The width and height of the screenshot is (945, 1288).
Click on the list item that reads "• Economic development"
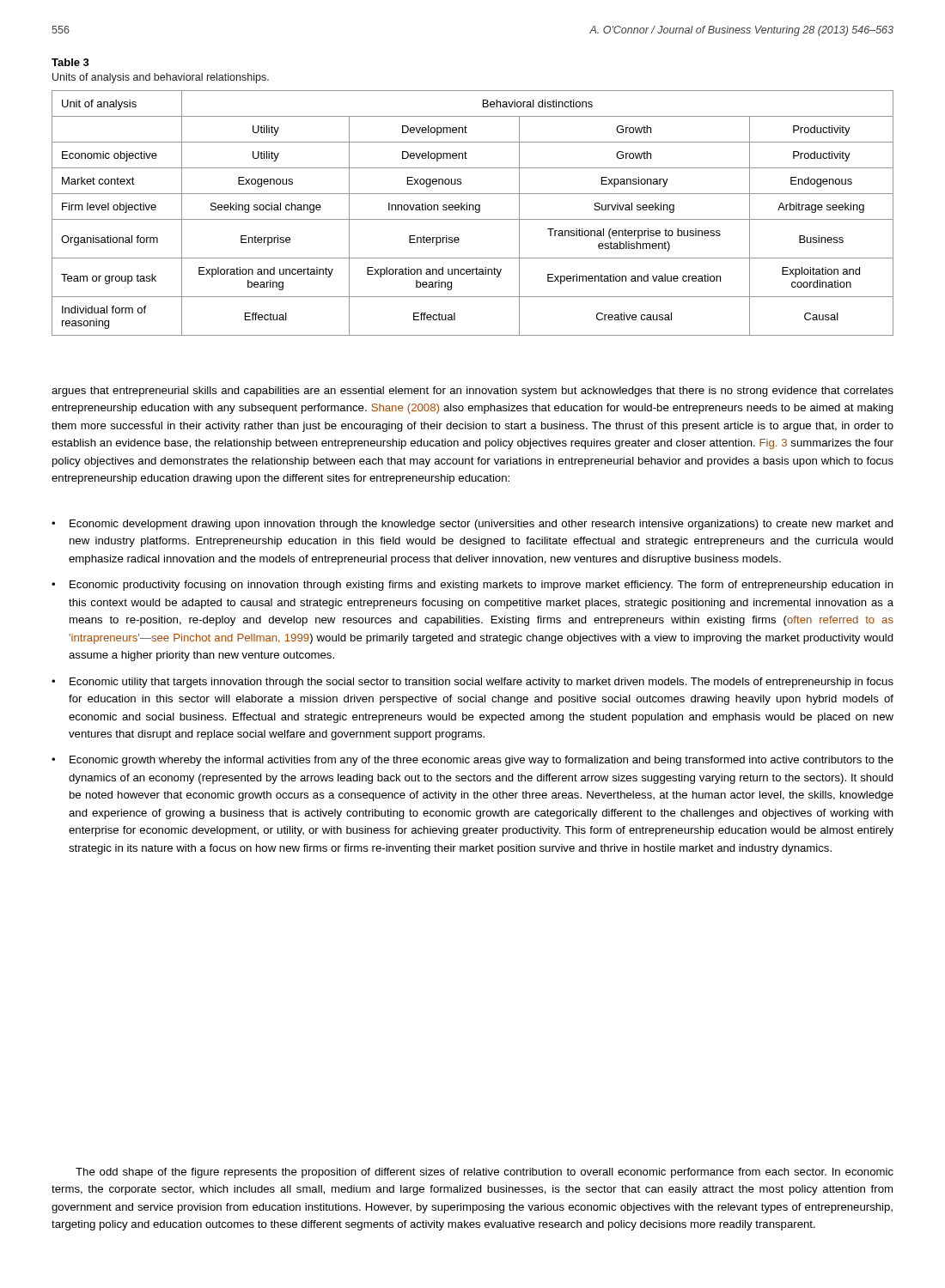[472, 542]
